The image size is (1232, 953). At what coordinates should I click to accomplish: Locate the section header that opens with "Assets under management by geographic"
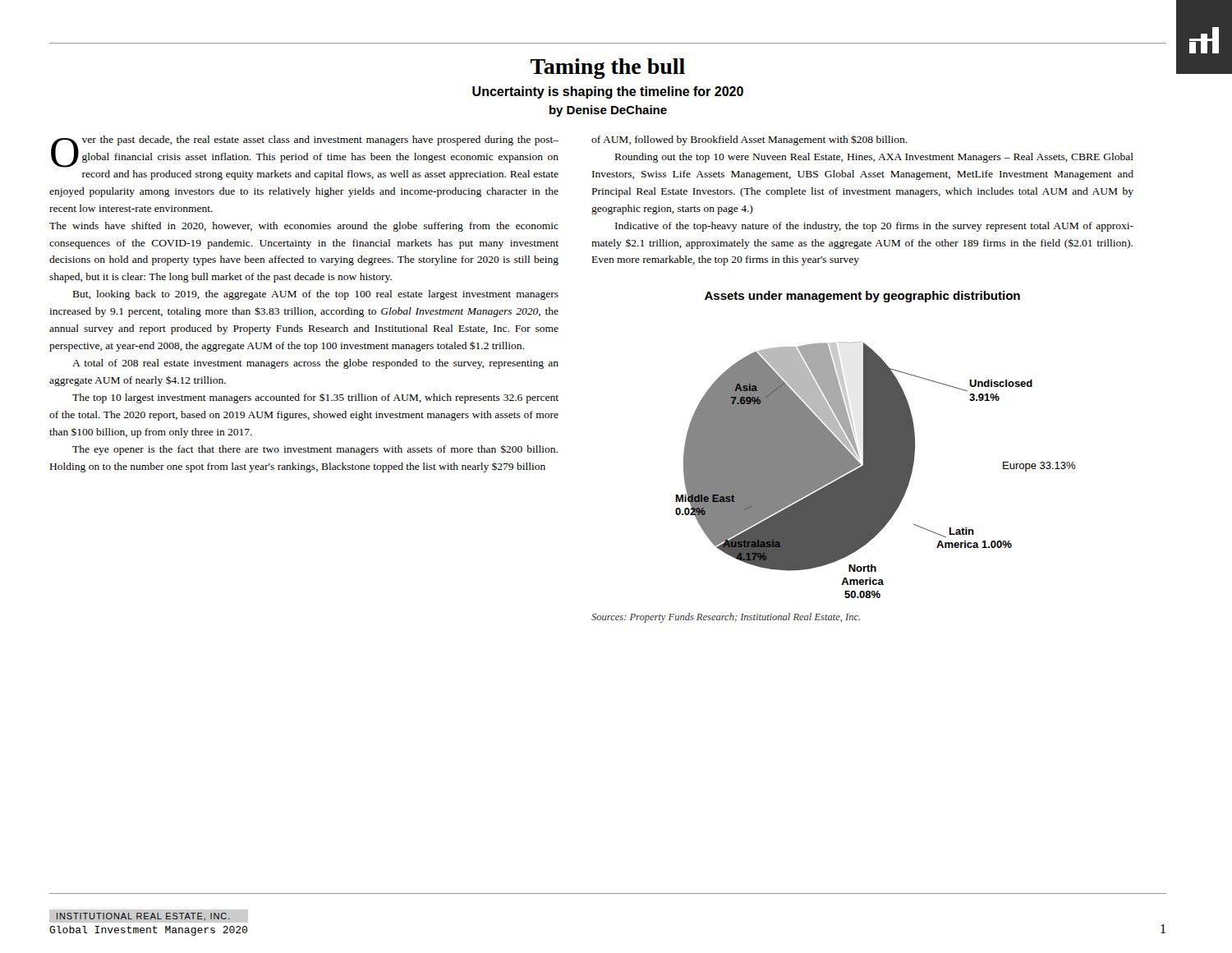862,296
